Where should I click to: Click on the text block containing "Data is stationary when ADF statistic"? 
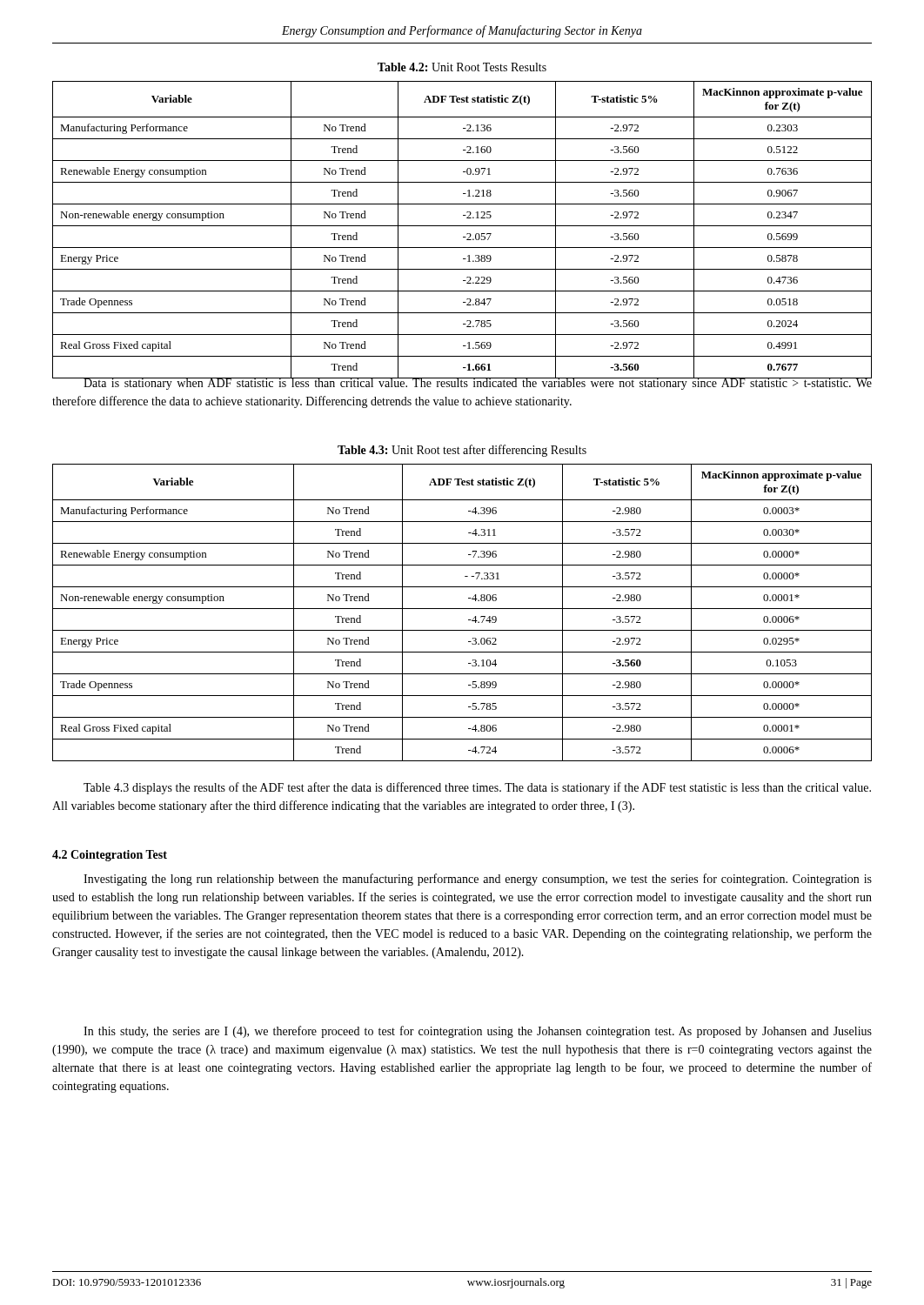[462, 392]
